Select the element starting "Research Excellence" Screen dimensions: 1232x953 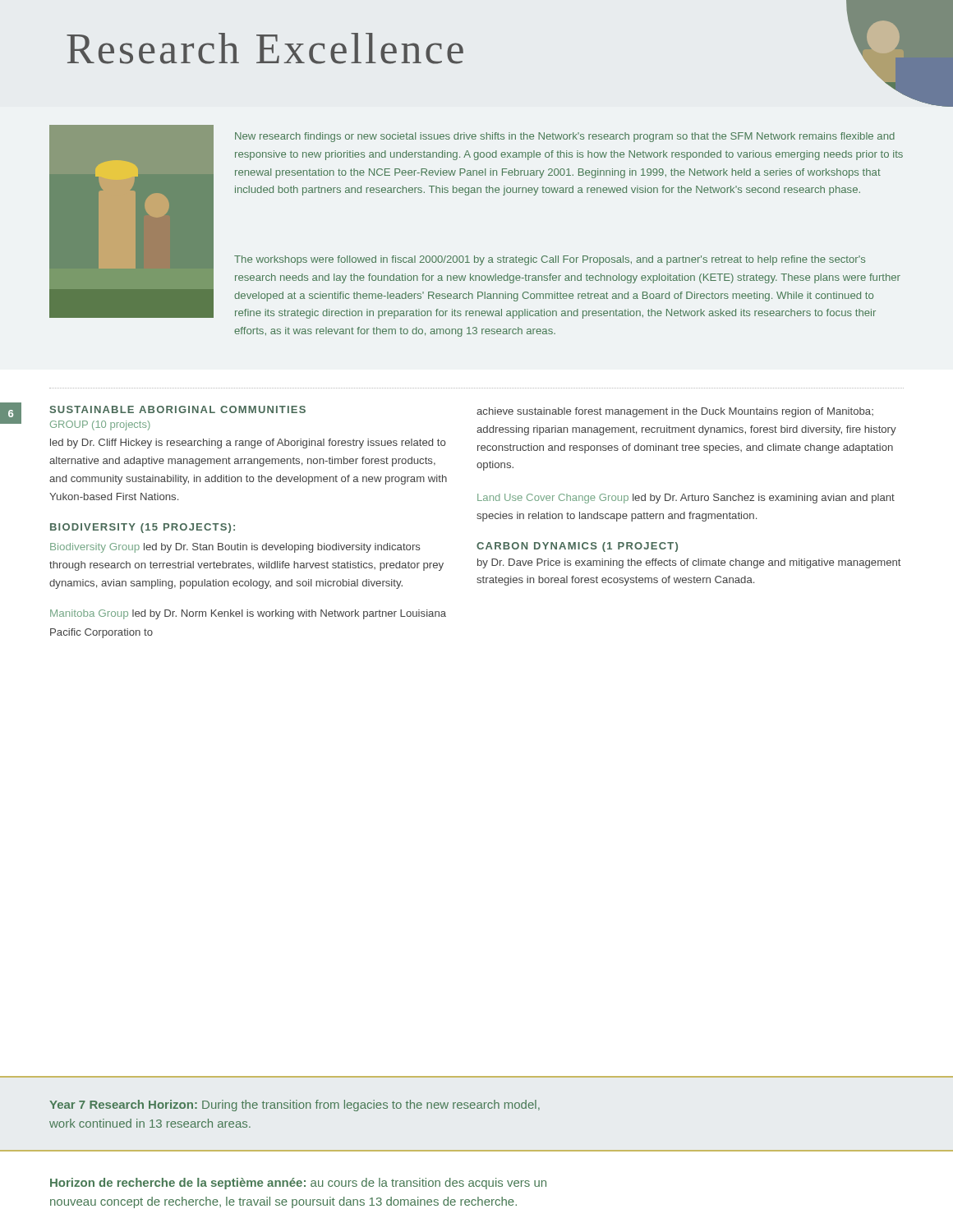266,49
